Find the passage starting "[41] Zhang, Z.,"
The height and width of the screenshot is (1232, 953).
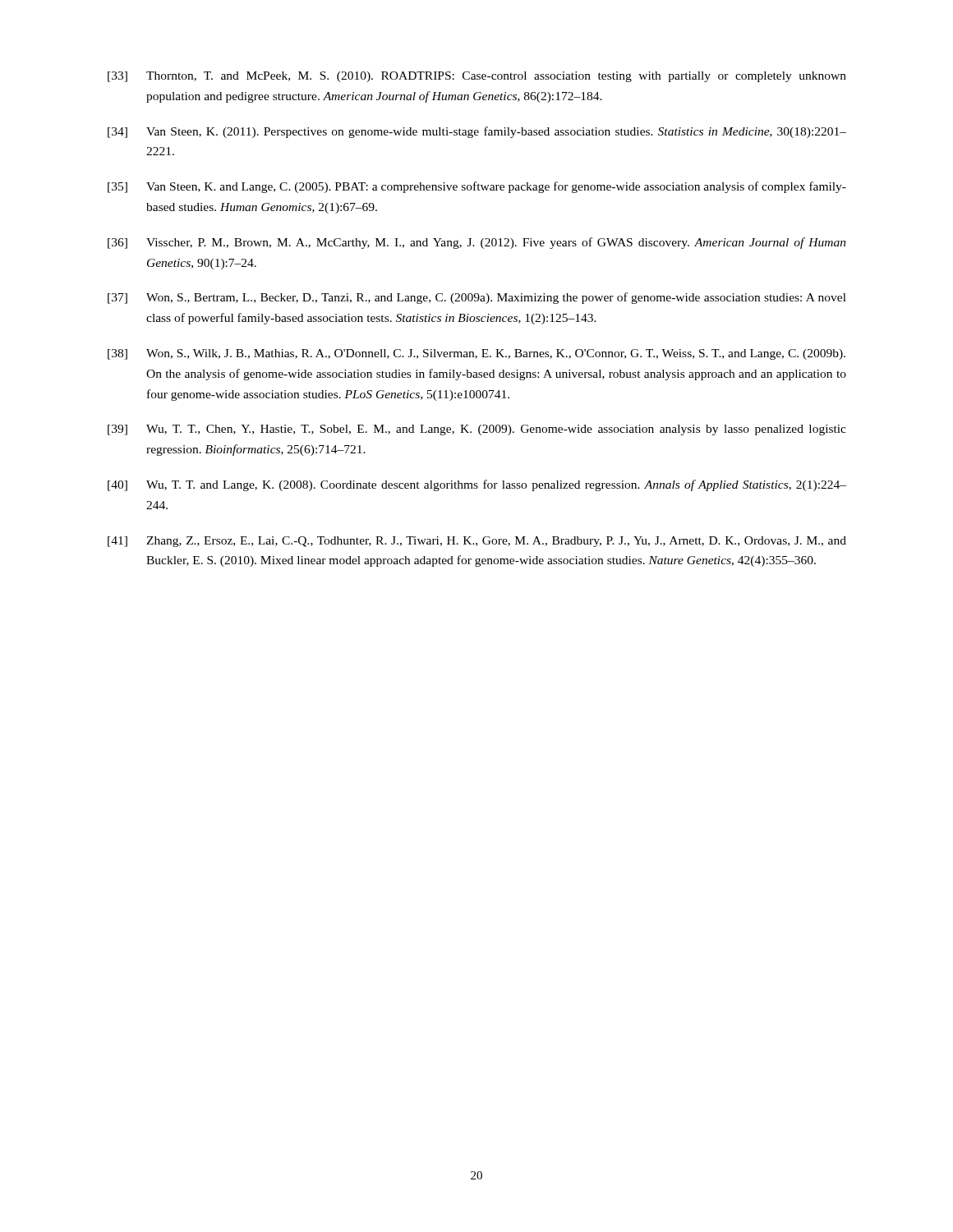476,551
